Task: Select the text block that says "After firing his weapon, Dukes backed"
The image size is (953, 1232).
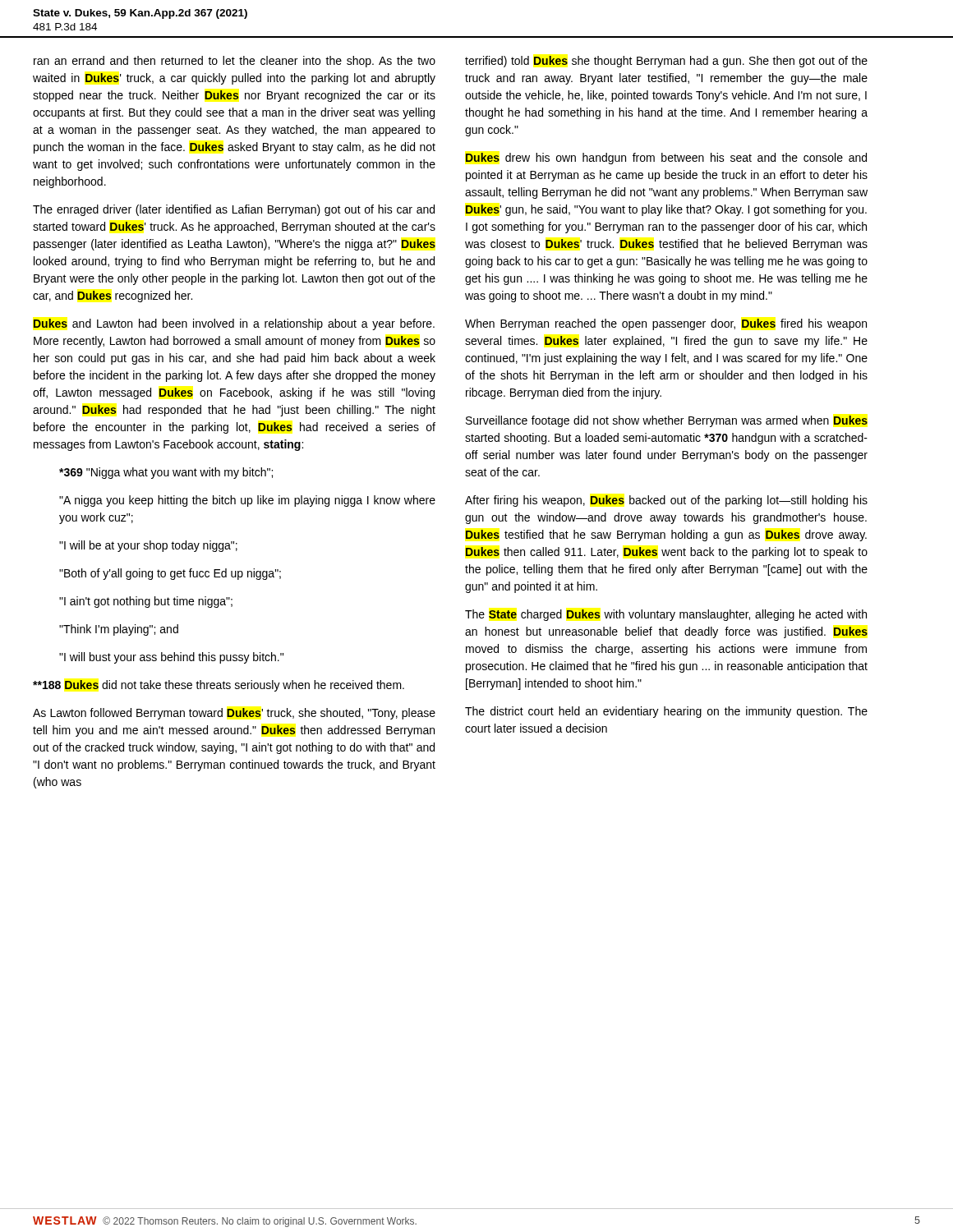Action: 666,544
